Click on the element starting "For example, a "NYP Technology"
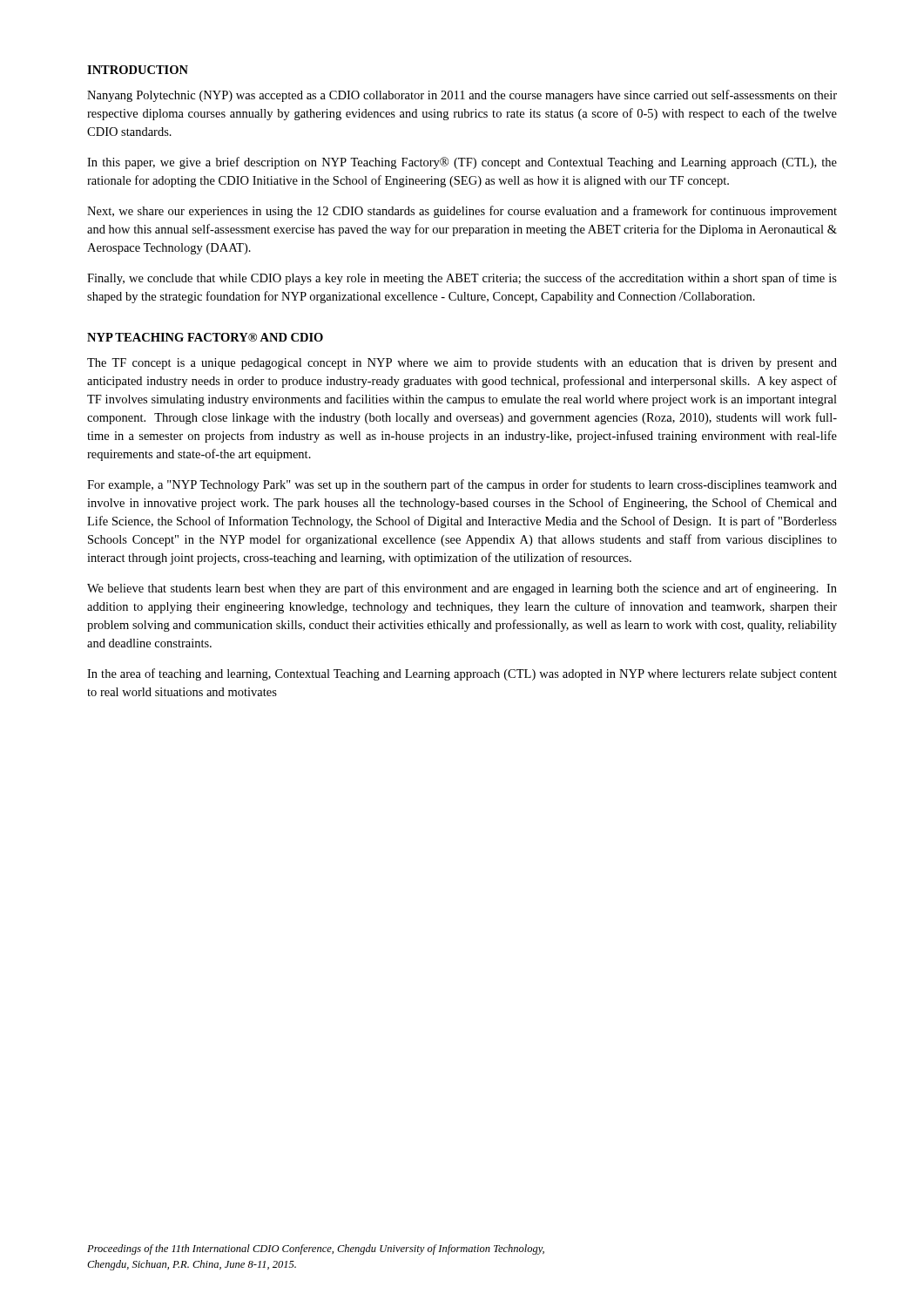 click(x=462, y=521)
